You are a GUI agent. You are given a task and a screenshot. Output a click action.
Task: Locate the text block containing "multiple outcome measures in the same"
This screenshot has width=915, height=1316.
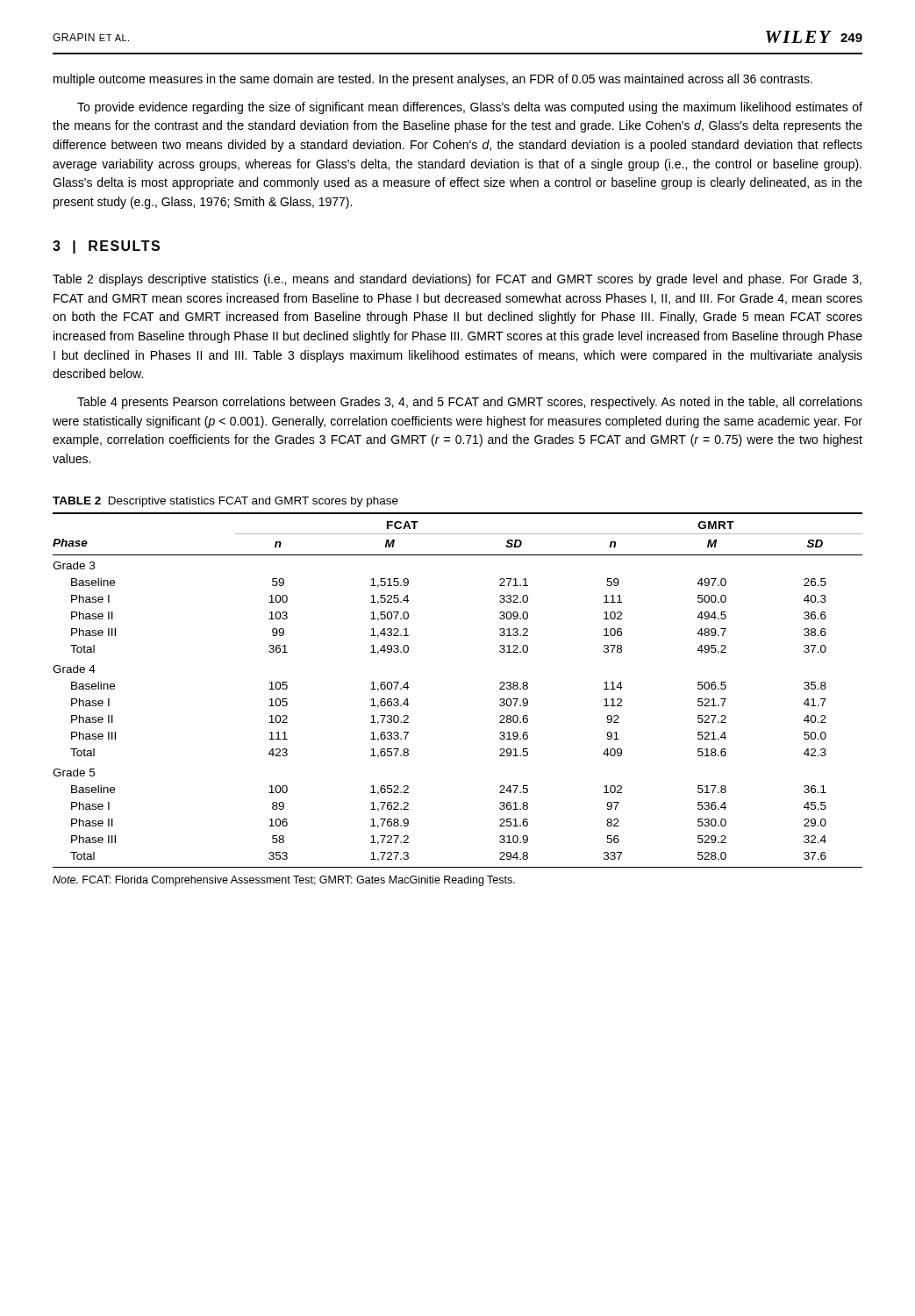tap(433, 79)
